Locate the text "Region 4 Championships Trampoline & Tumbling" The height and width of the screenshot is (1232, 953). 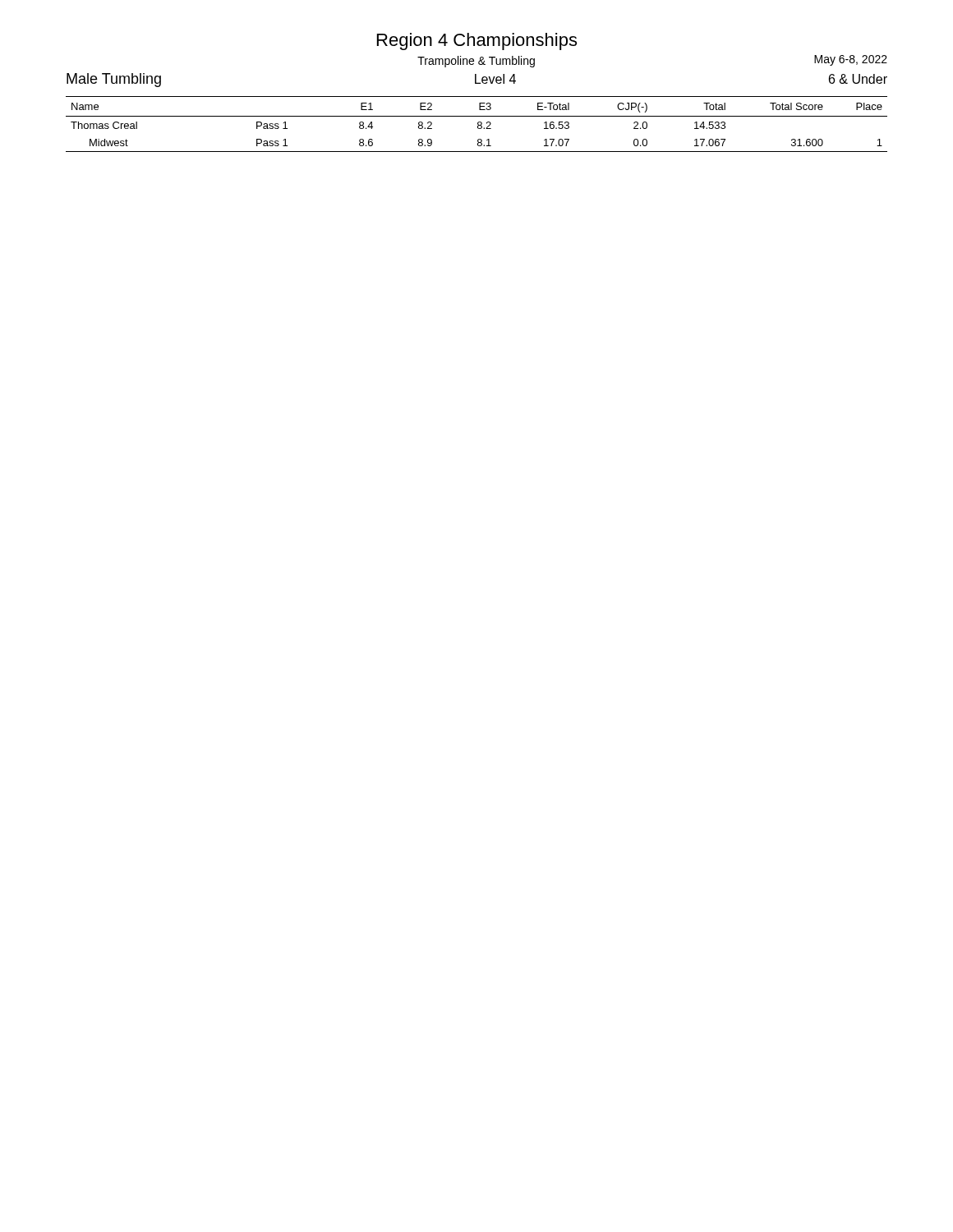point(476,48)
